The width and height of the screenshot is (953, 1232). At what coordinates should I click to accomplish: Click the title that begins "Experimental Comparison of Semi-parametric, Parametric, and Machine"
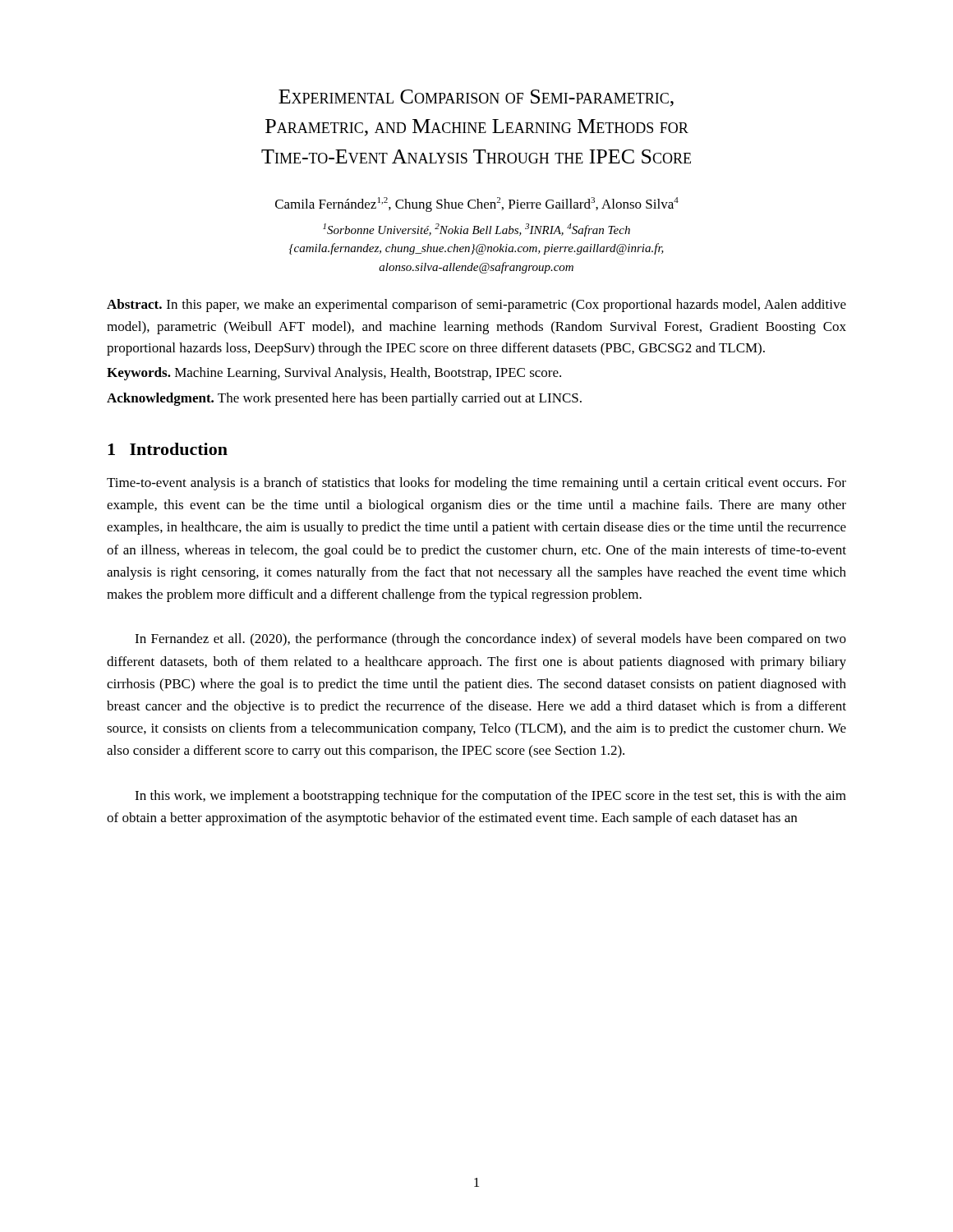476,127
